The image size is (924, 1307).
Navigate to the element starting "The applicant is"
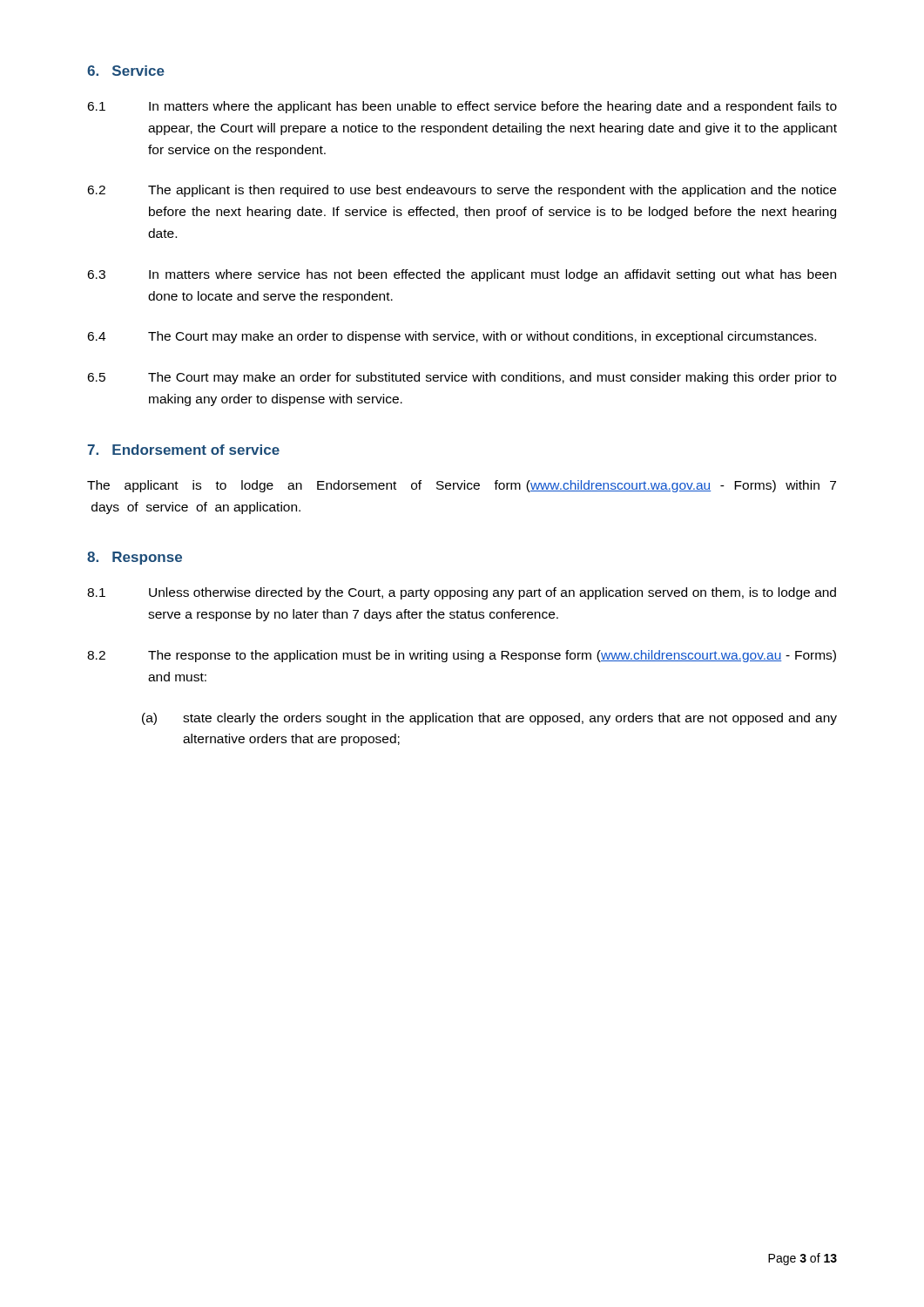[462, 495]
